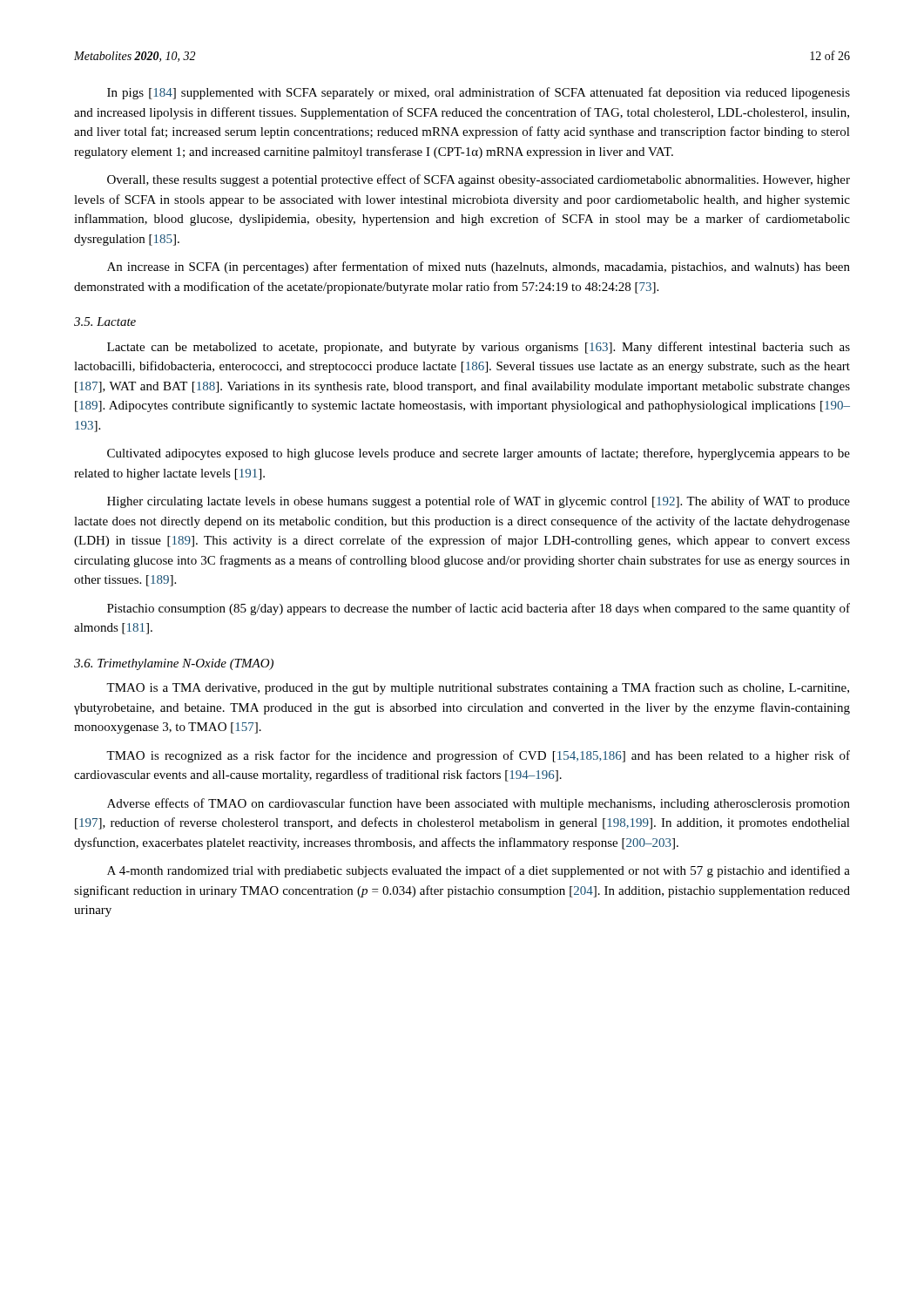Find "3.5. Lactate" on this page
The image size is (924, 1307).
(105, 322)
